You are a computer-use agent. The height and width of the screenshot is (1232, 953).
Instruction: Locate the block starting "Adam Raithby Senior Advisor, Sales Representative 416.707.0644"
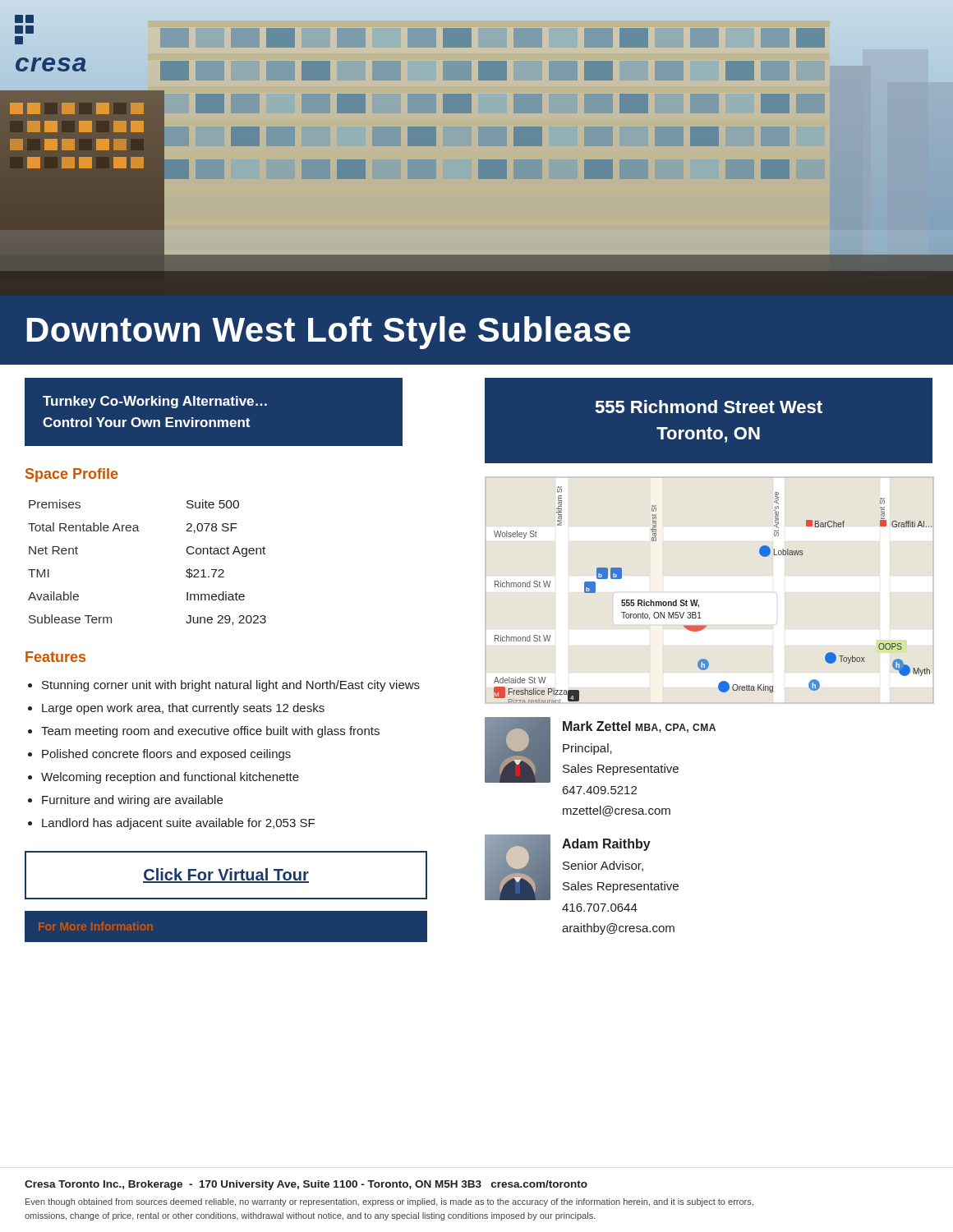[x=582, y=887]
